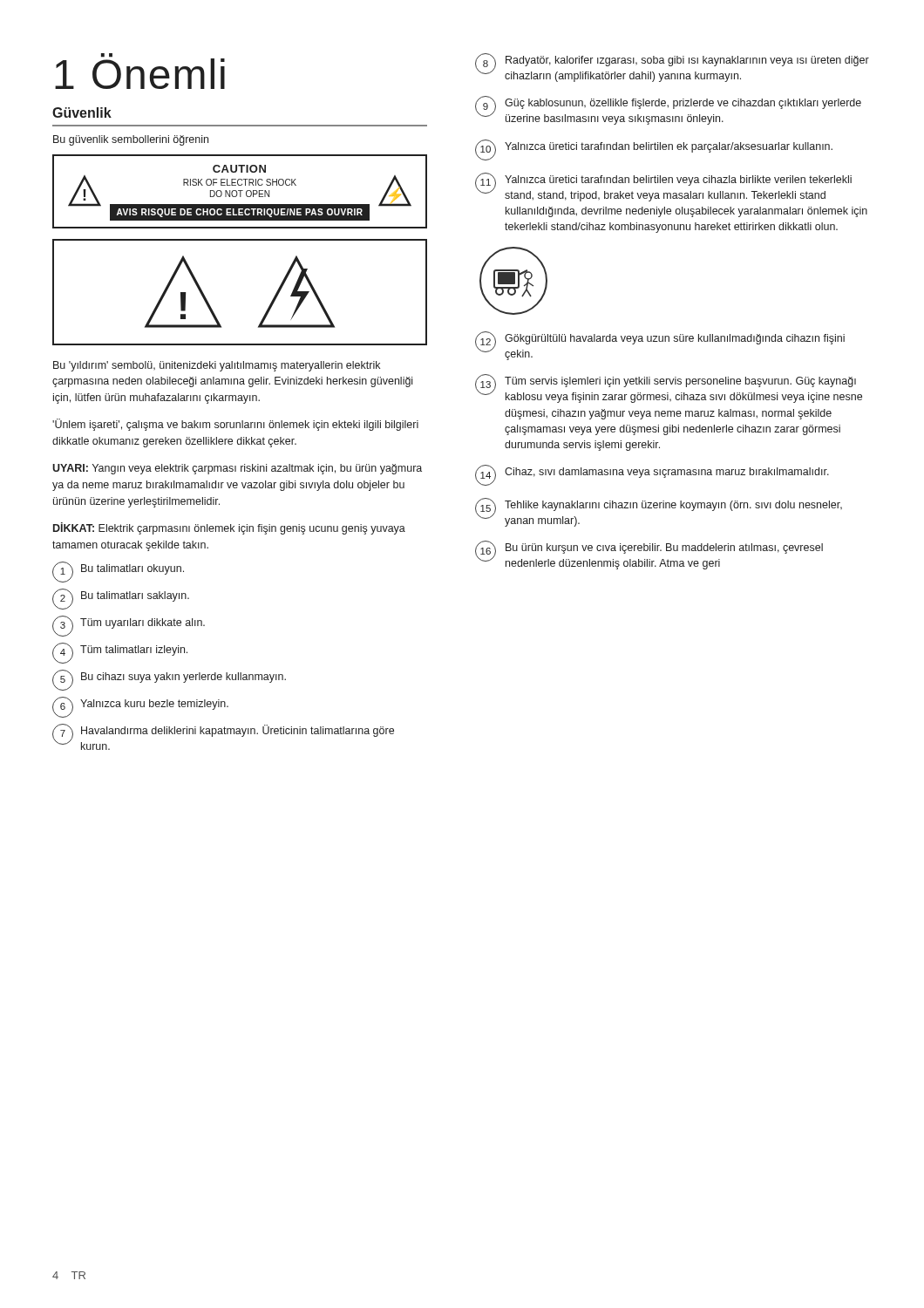The width and height of the screenshot is (924, 1308).
Task: Click on the list item containing "3 Tüm uyarıları dikkate alın."
Action: [x=129, y=626]
